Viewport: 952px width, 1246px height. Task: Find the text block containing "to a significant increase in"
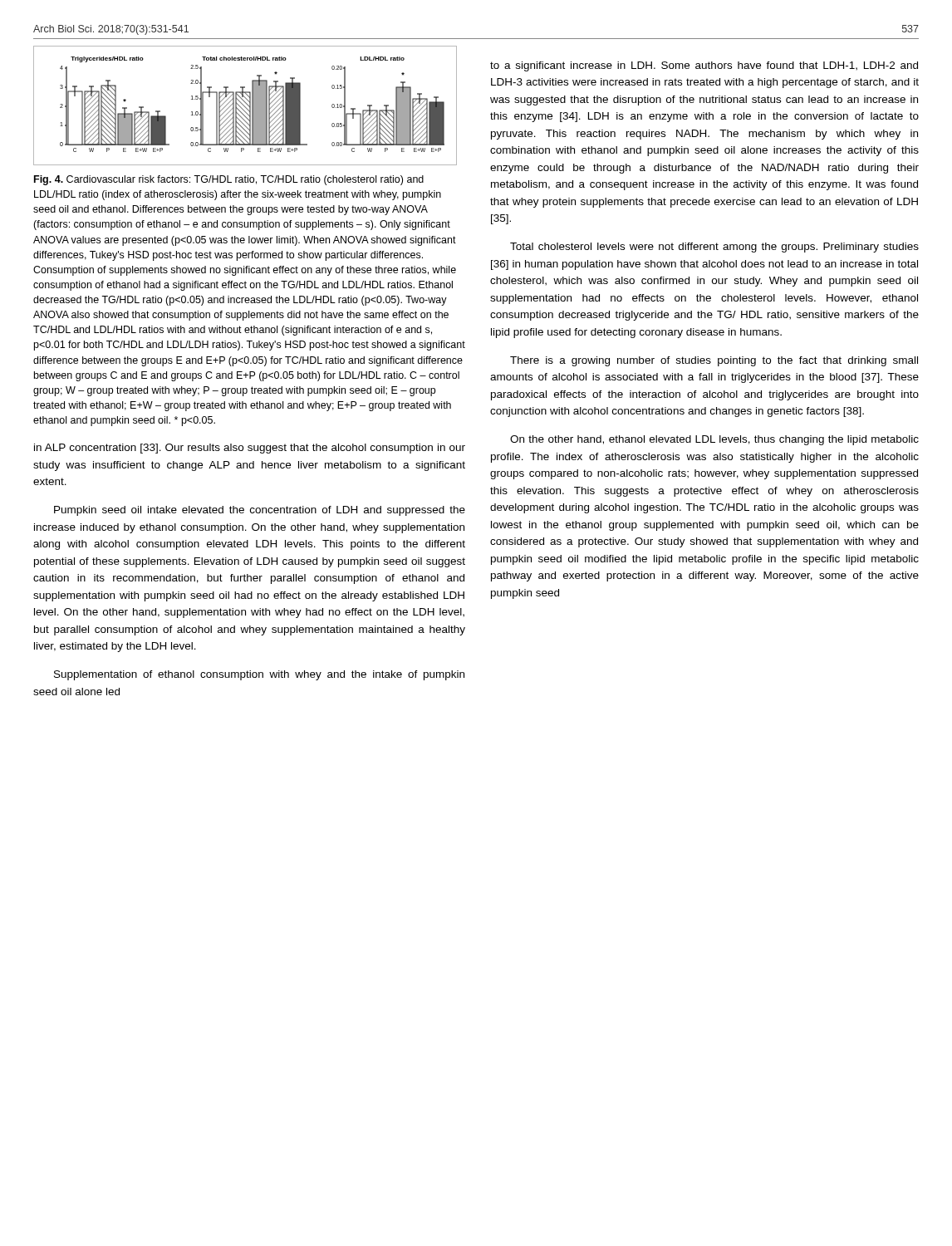coord(704,329)
